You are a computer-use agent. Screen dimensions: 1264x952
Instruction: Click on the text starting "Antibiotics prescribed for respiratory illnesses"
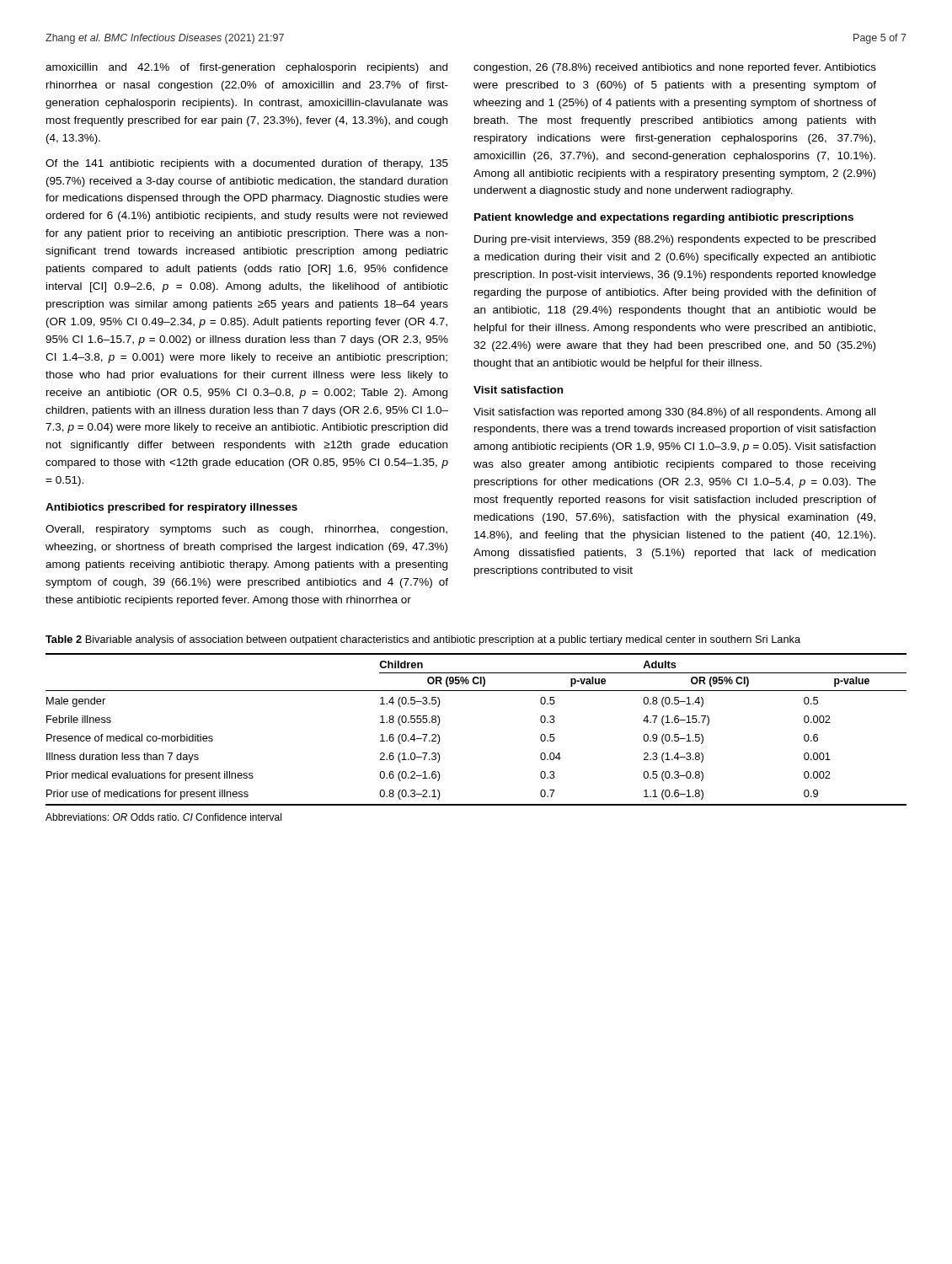point(247,508)
